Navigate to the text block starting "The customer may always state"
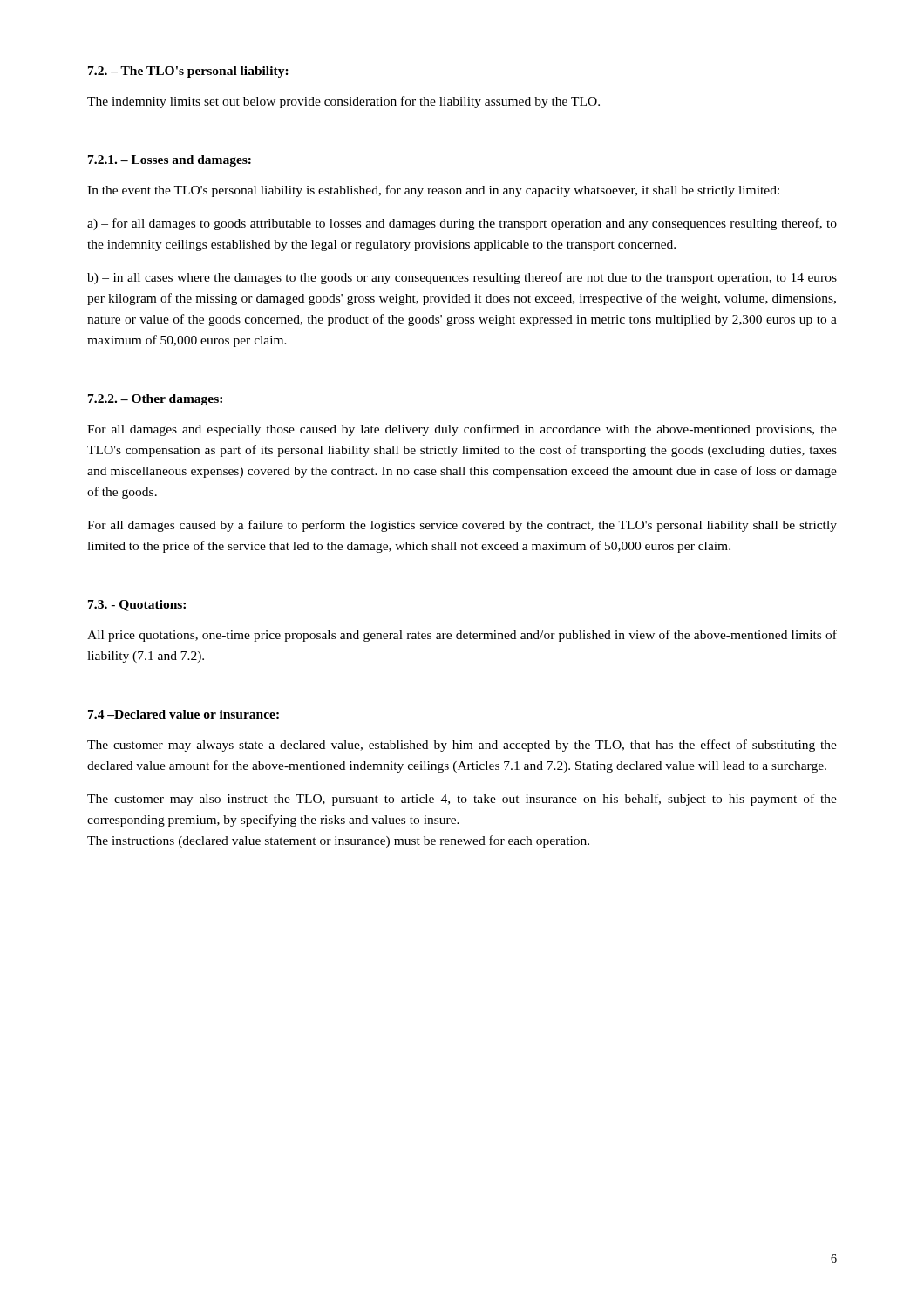924x1308 pixels. [x=462, y=755]
